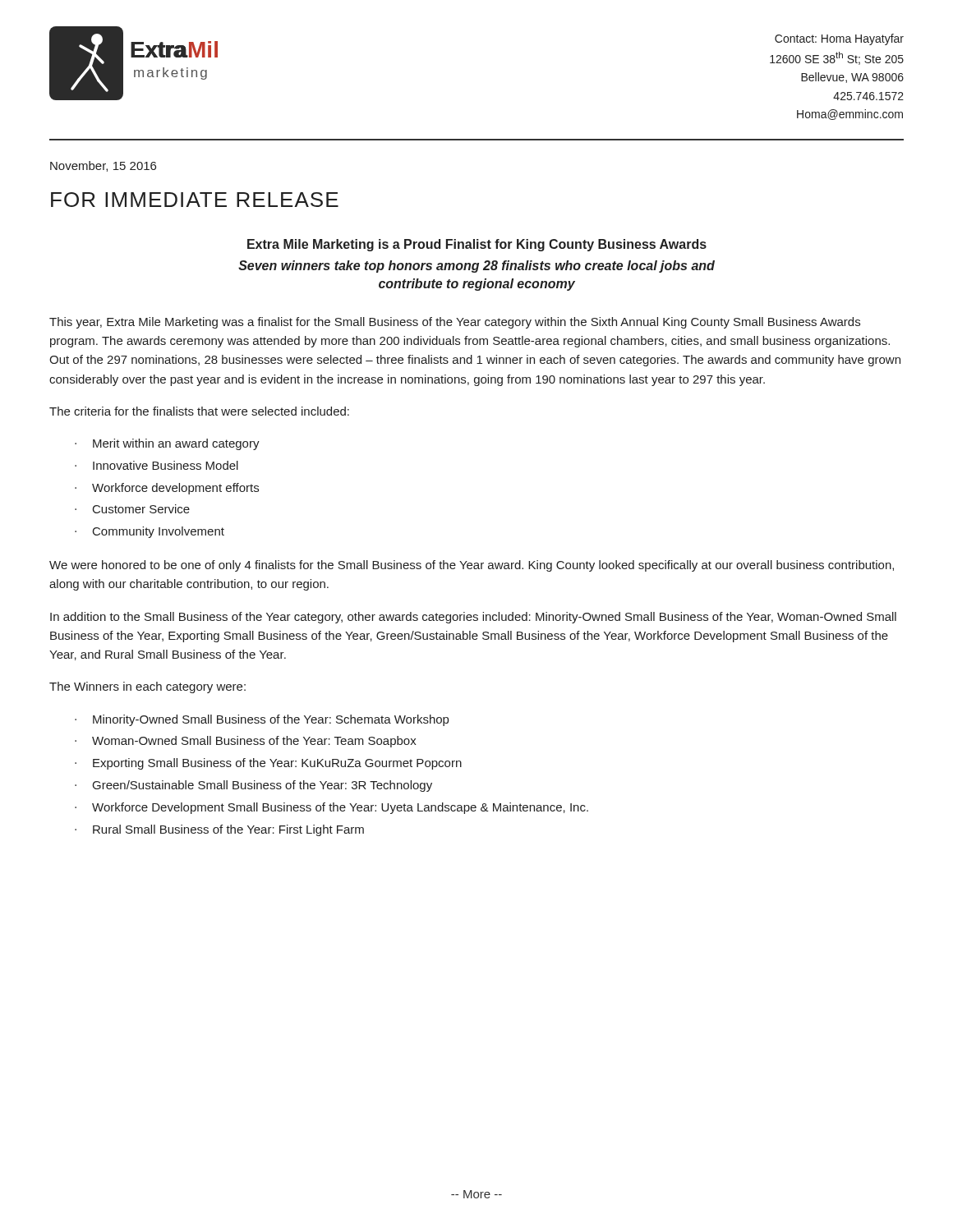Click on the list item with the text "· Innovative Business"
Image resolution: width=953 pixels, height=1232 pixels.
[156, 466]
